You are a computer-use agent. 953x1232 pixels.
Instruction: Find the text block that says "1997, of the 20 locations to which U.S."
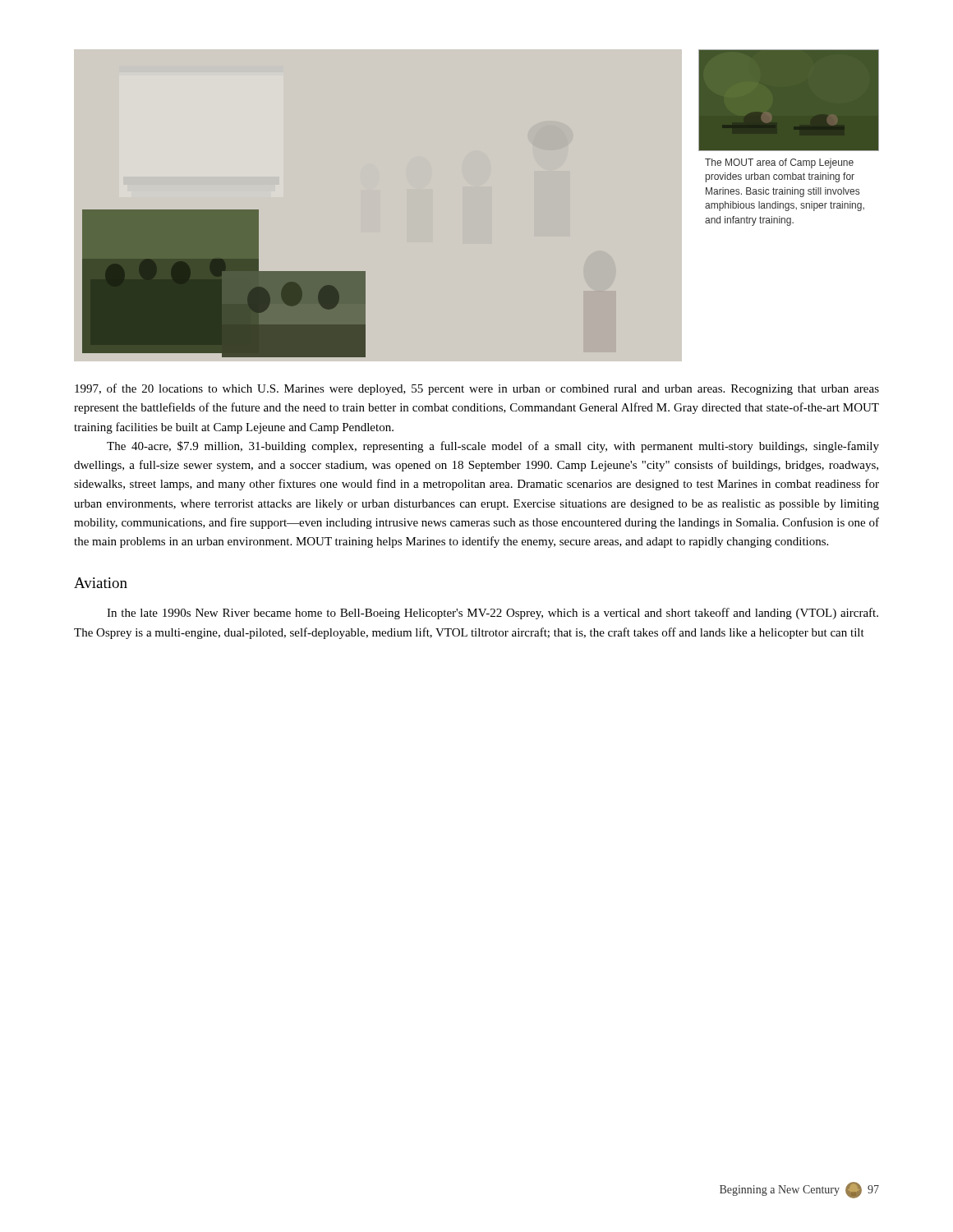tap(476, 408)
